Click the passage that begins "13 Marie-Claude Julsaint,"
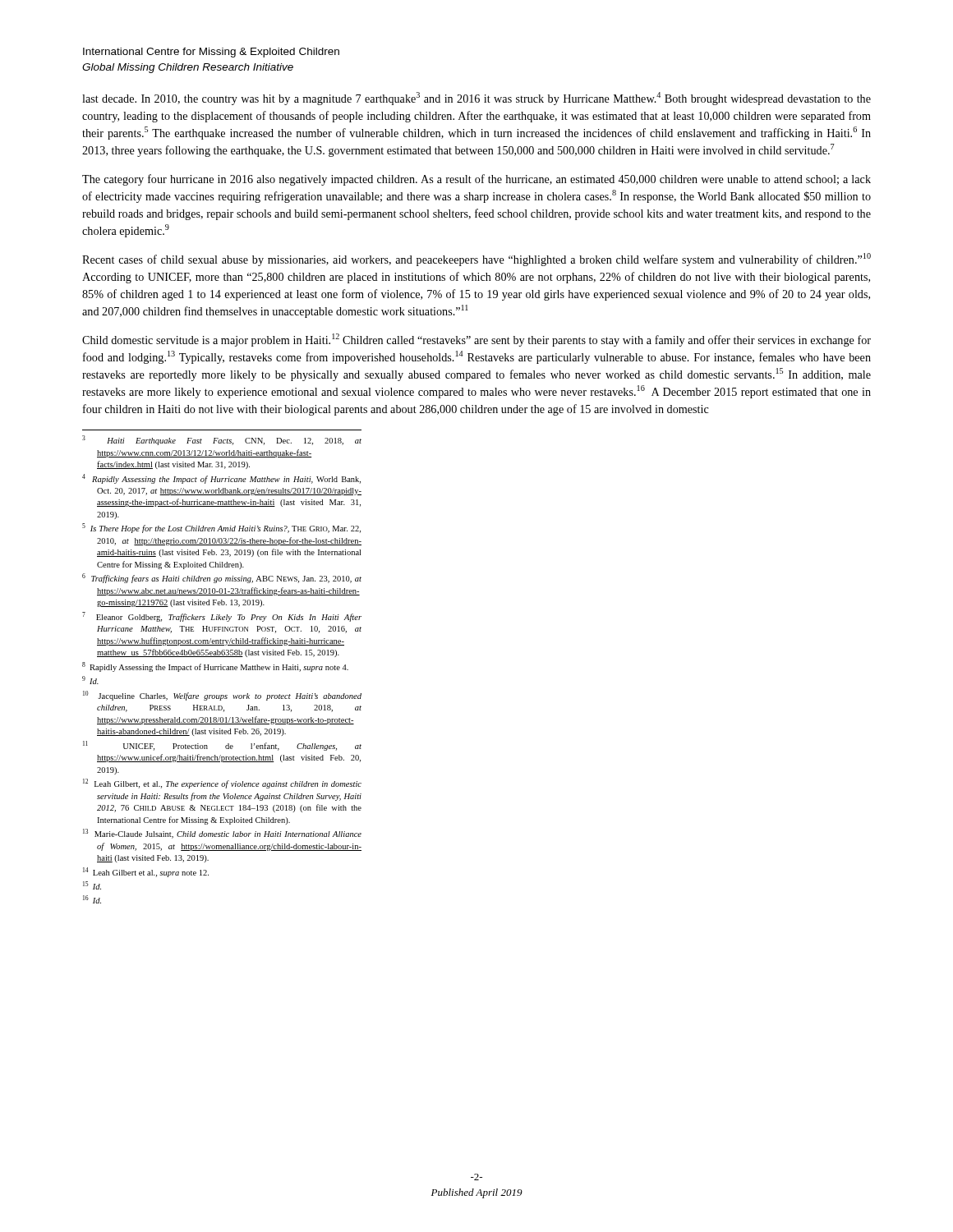This screenshot has width=953, height=1232. click(x=222, y=846)
